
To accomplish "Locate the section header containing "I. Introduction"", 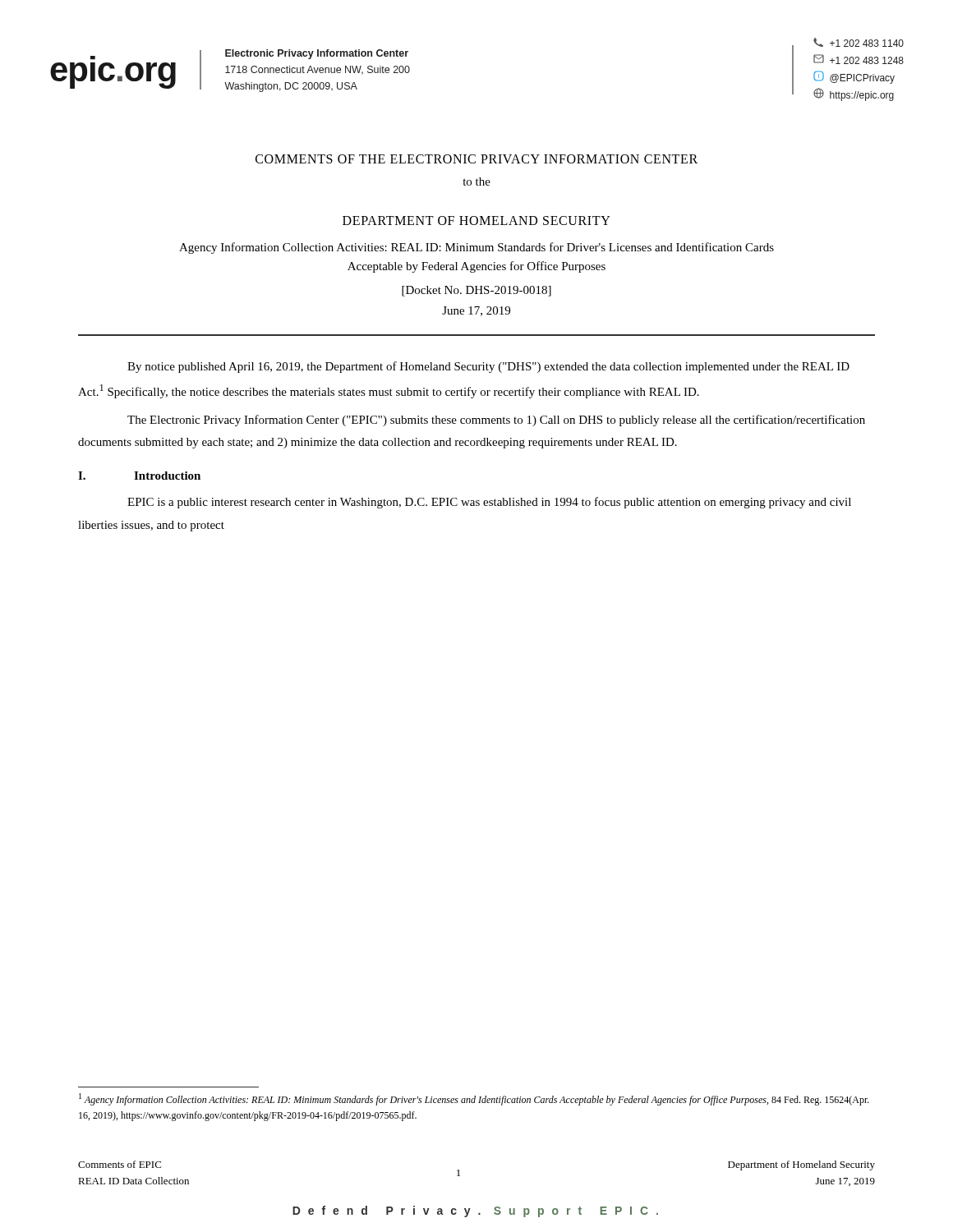I will (x=139, y=476).
